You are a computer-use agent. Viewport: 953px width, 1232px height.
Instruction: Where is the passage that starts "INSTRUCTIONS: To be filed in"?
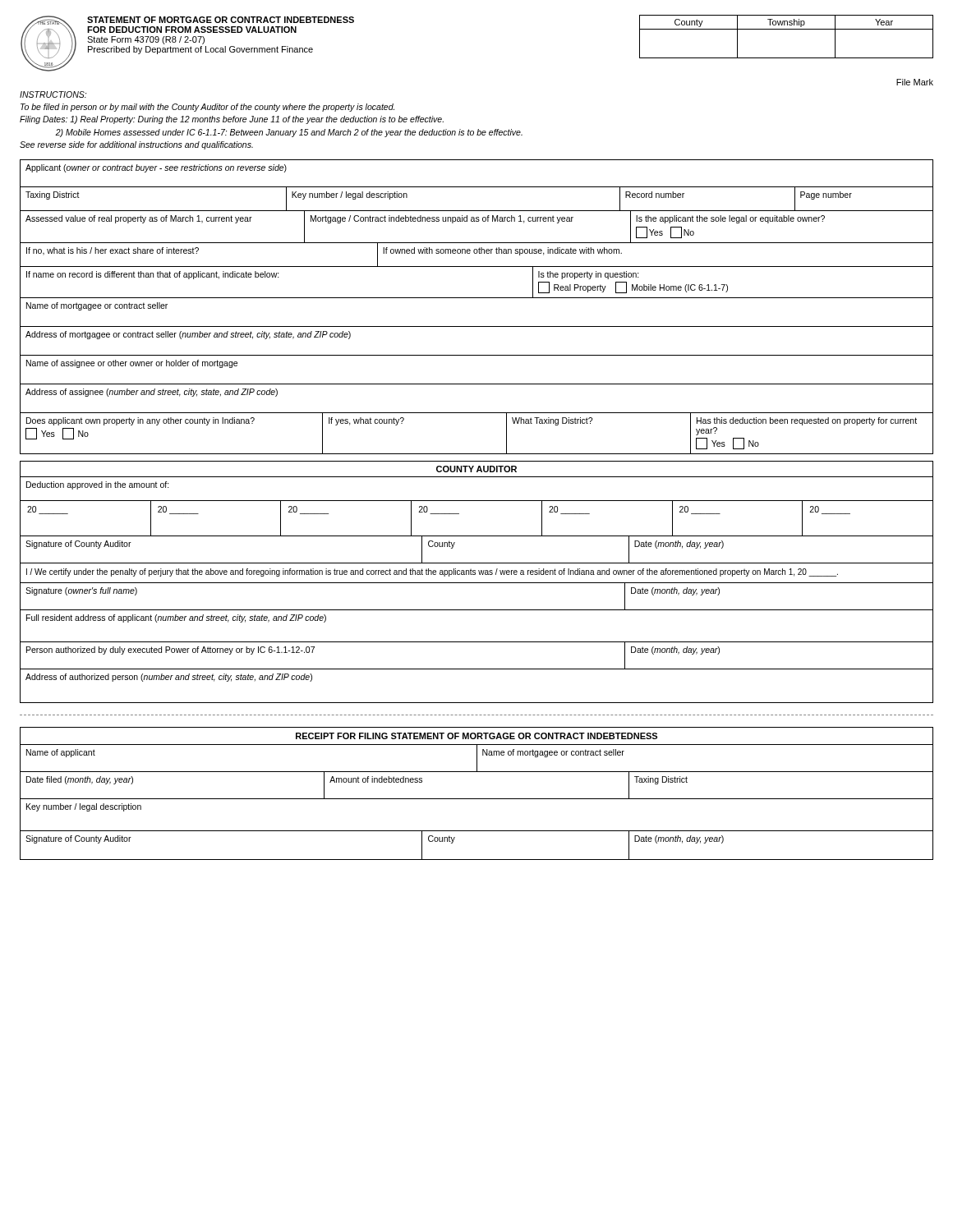click(x=271, y=119)
